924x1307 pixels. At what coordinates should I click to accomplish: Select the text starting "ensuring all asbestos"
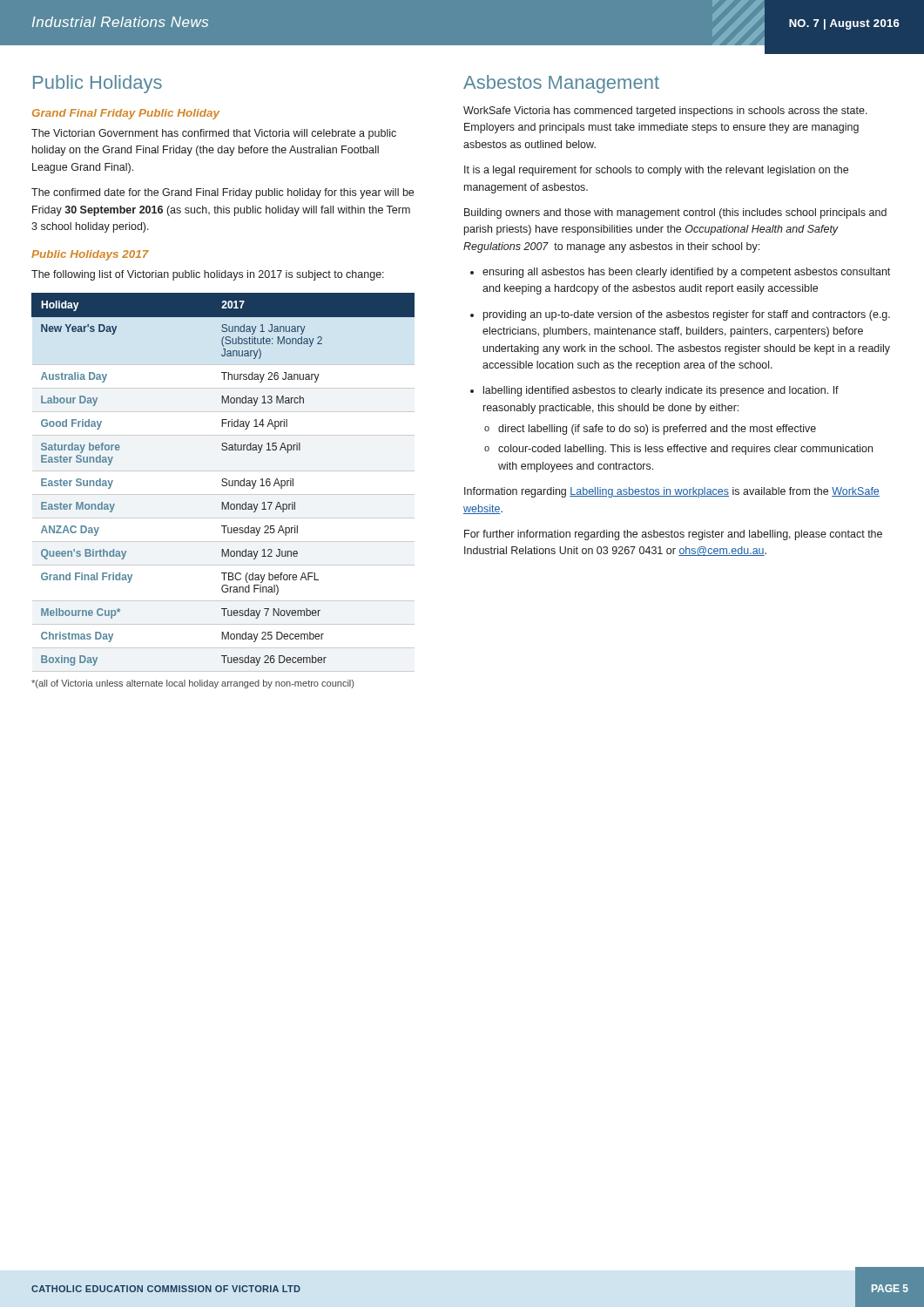tap(678, 281)
